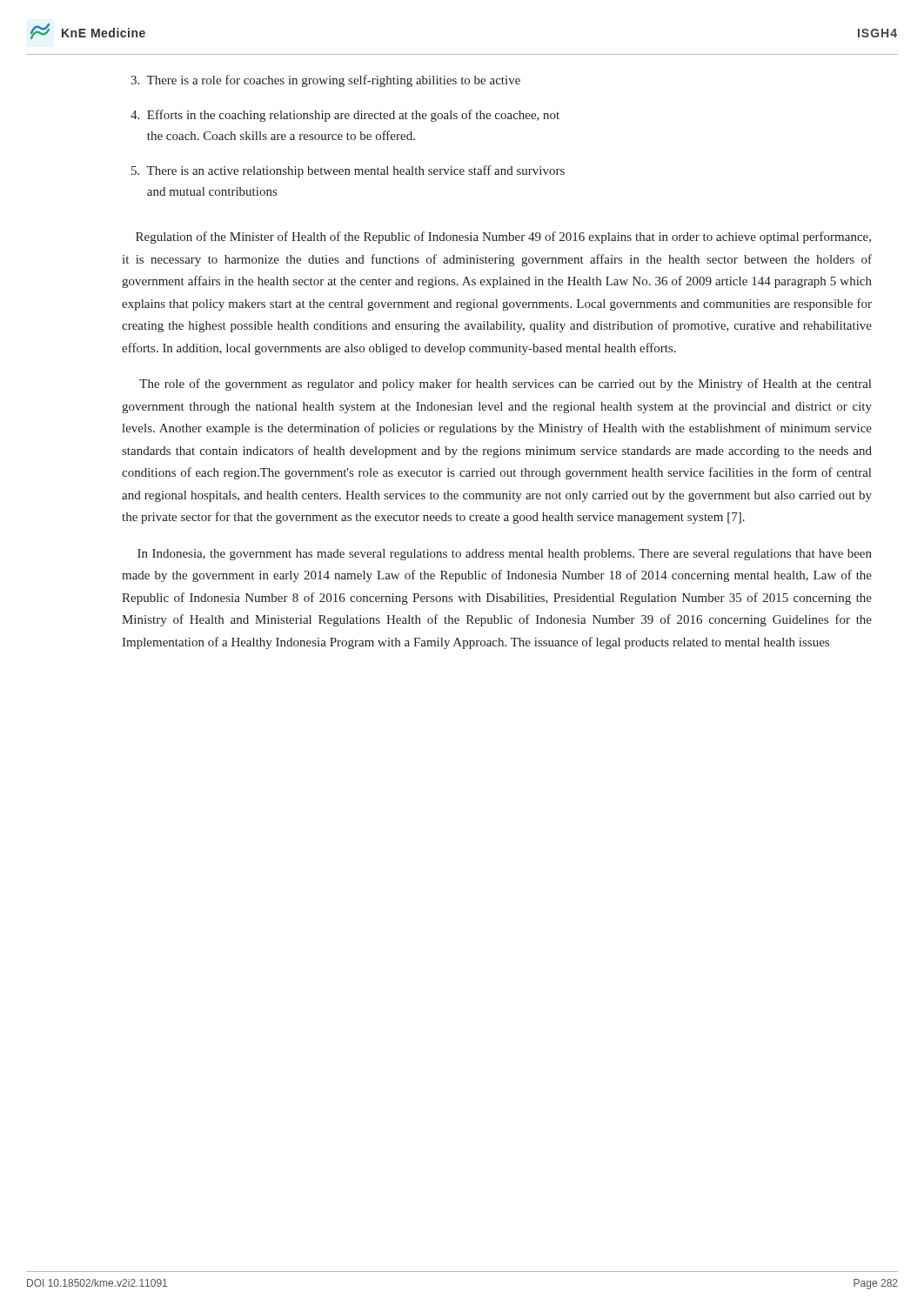924x1305 pixels.
Task: Find the list item with the text "4. Efforts in the coaching relationship are directed"
Action: tap(501, 125)
